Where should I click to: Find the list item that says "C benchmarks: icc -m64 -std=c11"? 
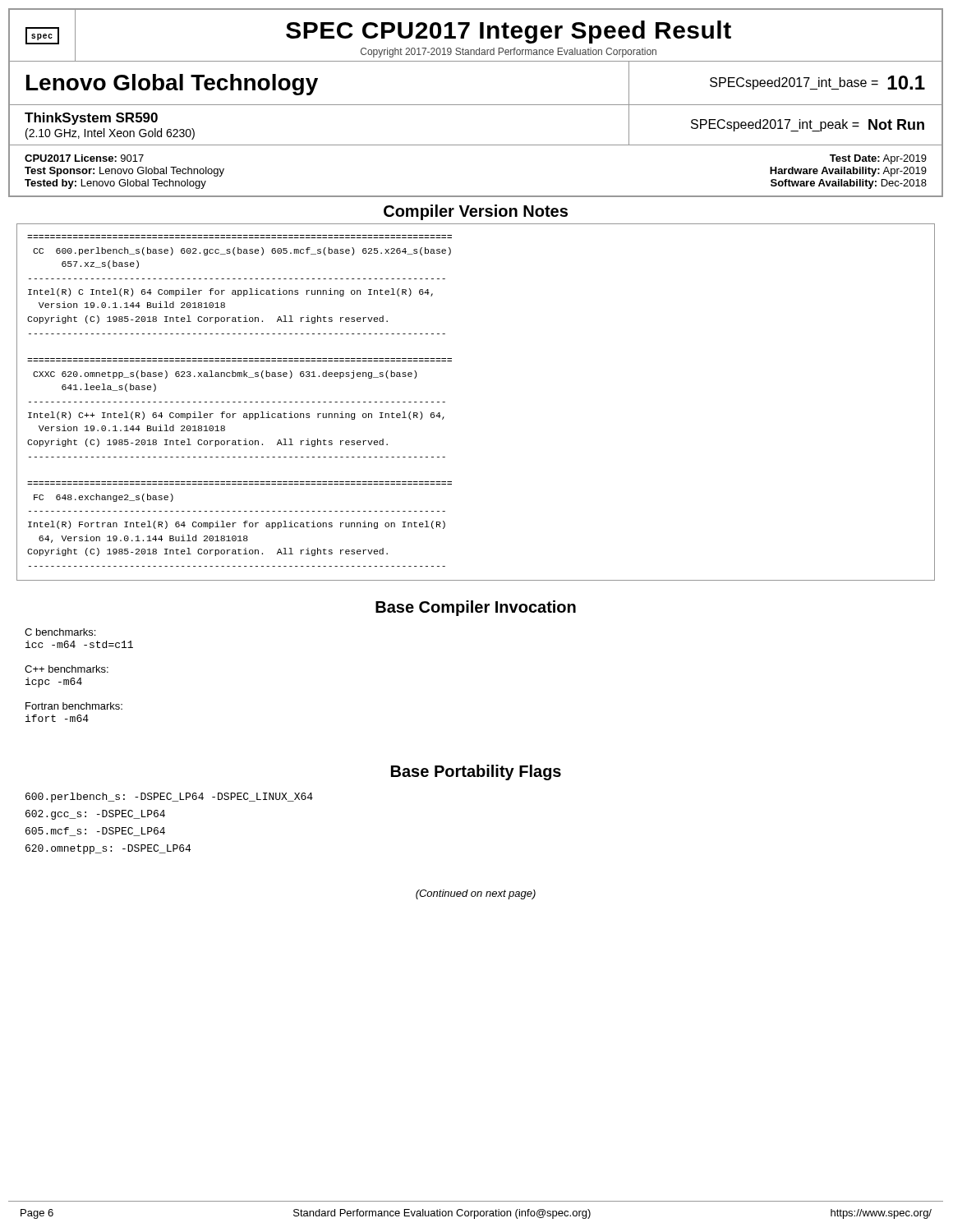[79, 639]
